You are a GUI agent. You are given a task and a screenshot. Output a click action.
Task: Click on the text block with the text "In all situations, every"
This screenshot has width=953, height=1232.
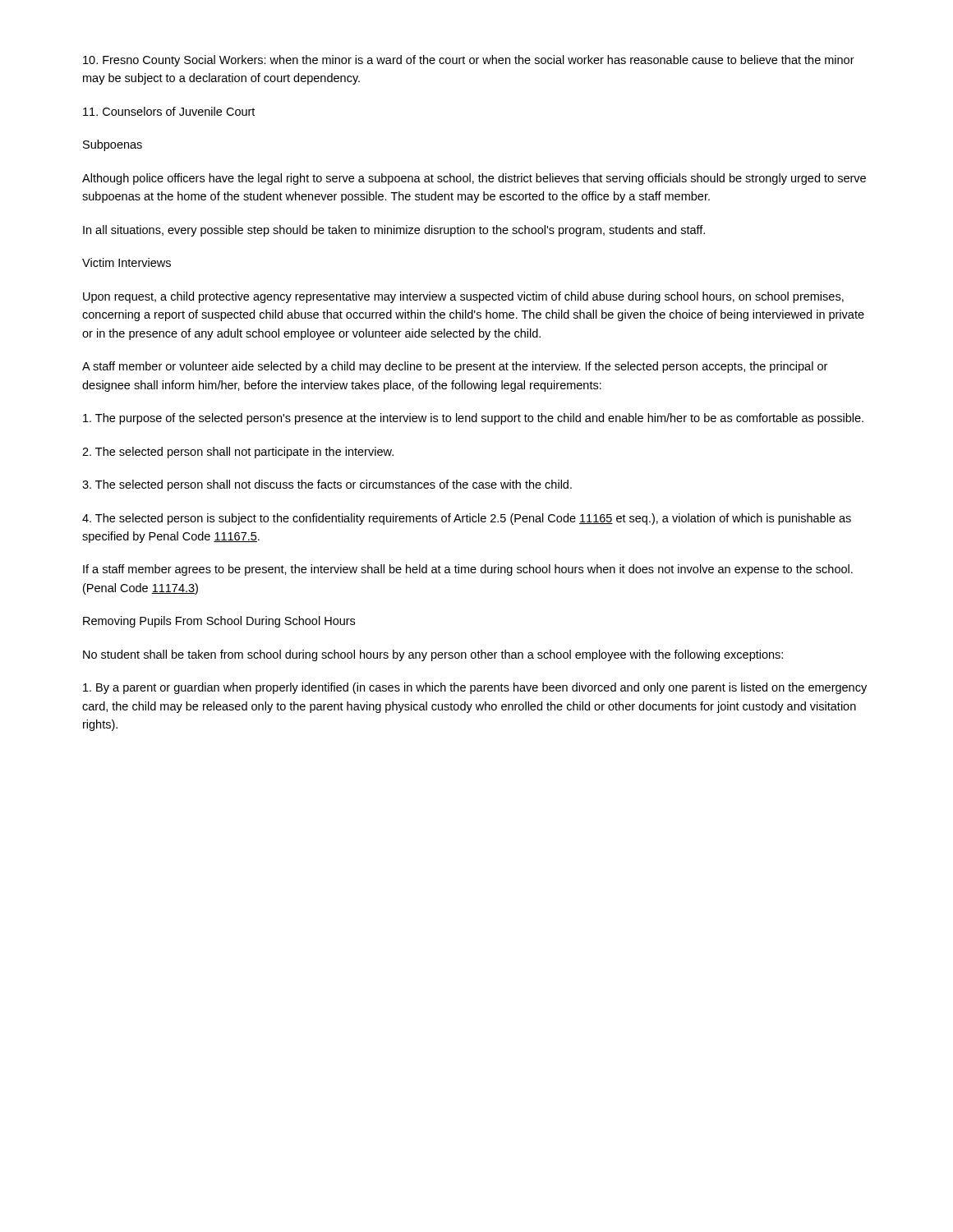coord(394,230)
